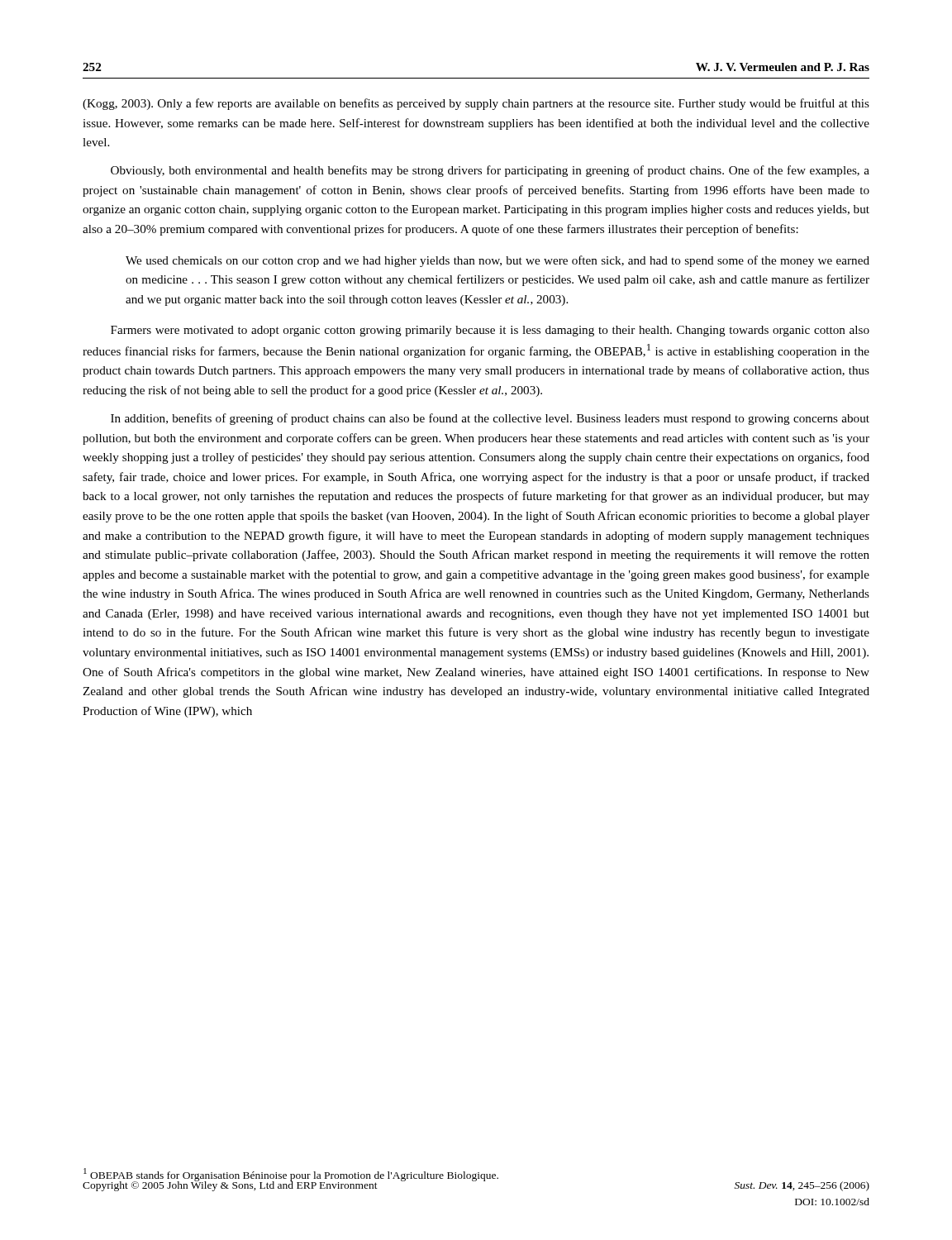Screen dimensions: 1240x952
Task: Select the element starting "Farmers were motivated"
Action: (x=476, y=360)
